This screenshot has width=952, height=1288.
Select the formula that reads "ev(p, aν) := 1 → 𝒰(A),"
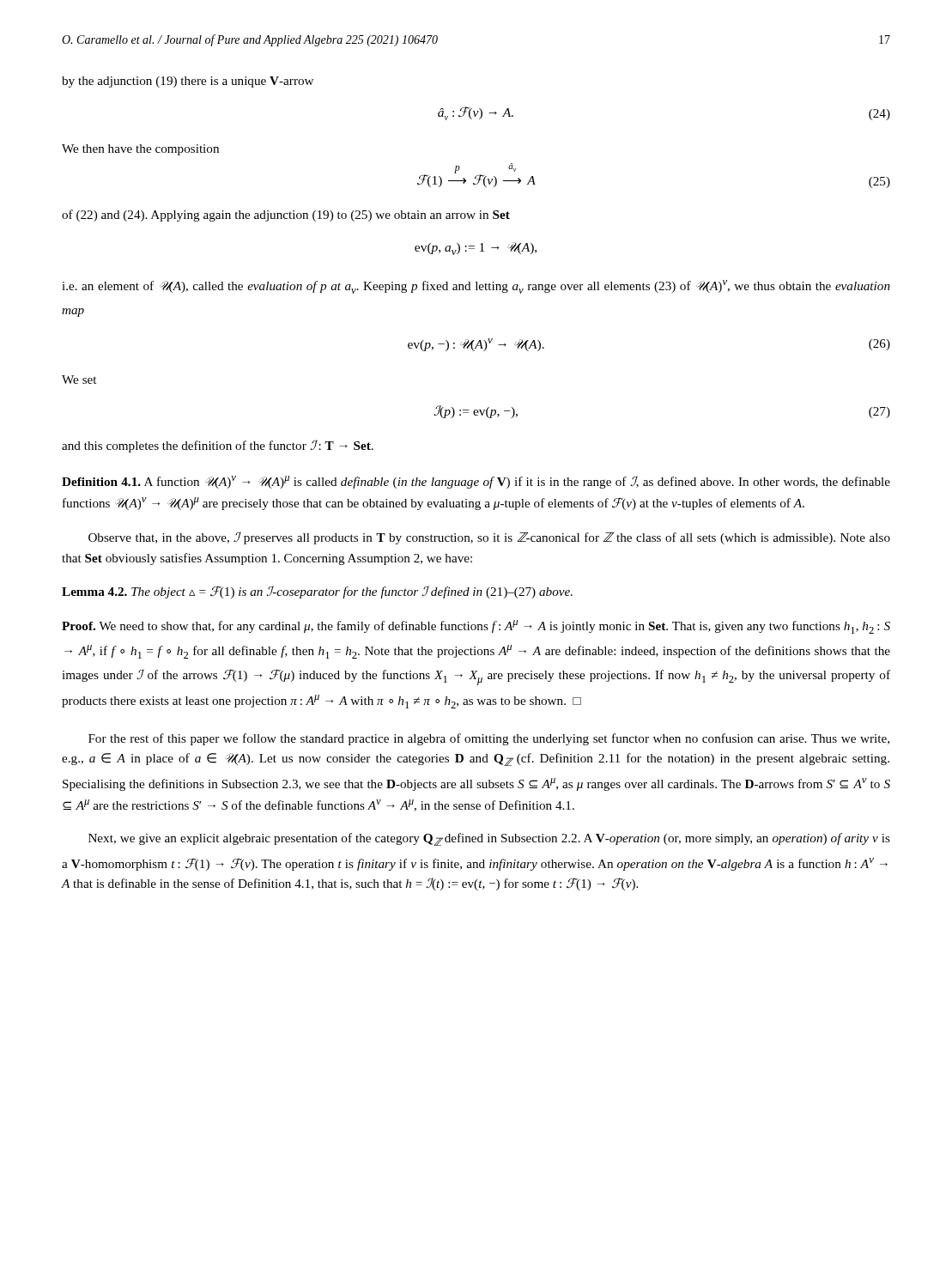[476, 249]
